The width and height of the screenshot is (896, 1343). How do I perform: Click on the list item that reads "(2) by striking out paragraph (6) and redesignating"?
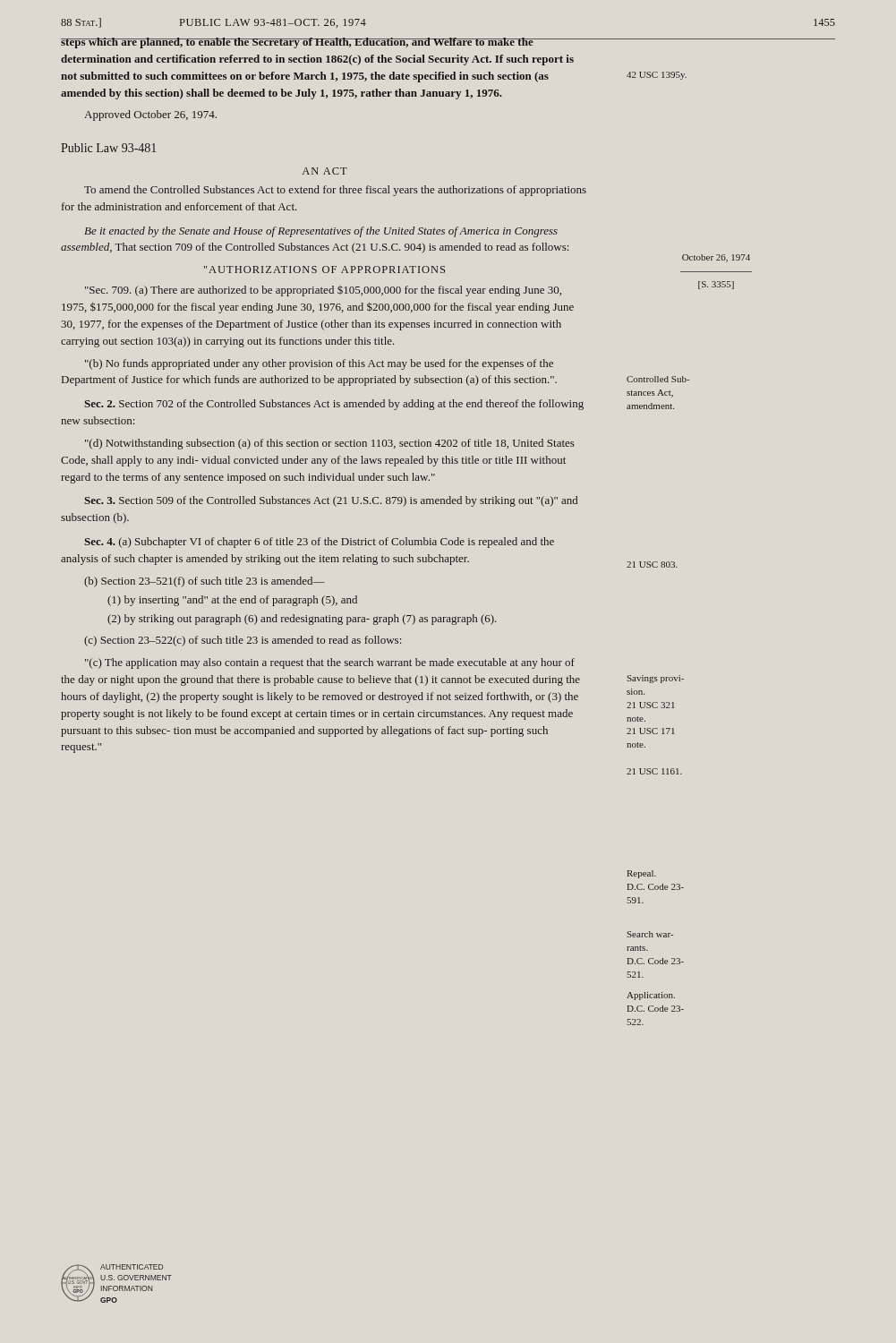302,618
